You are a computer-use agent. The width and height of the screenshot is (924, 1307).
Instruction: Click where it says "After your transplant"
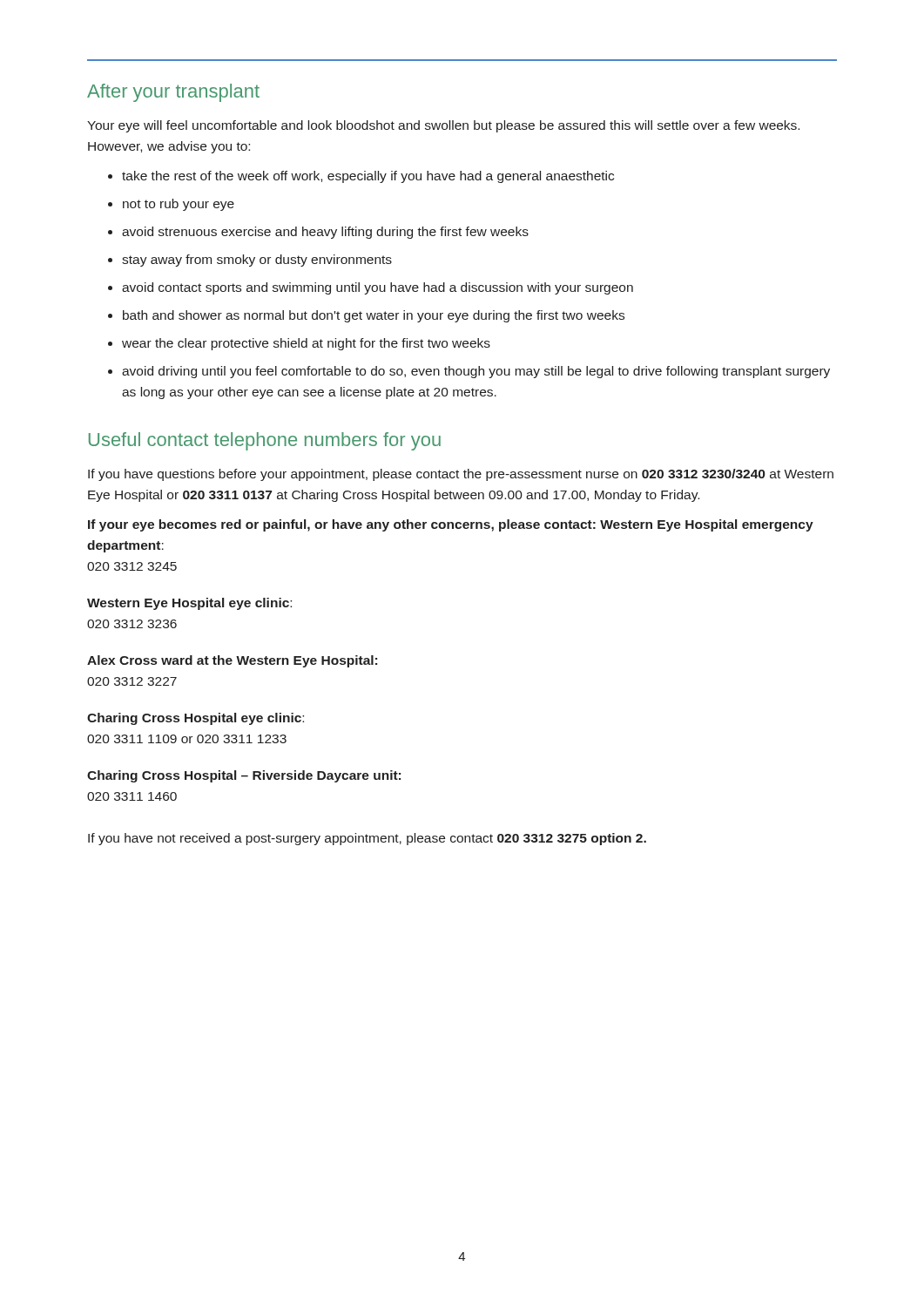point(173,93)
